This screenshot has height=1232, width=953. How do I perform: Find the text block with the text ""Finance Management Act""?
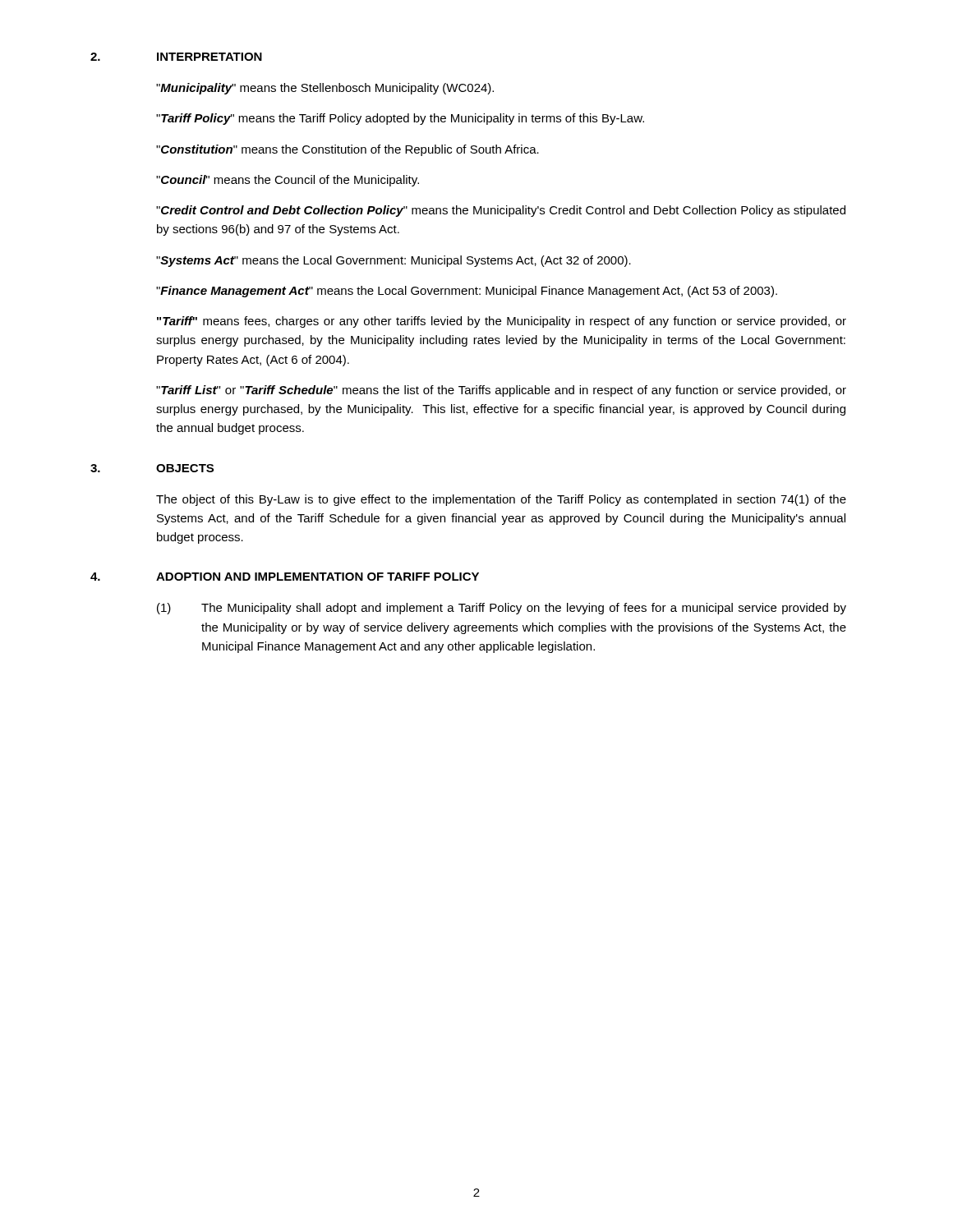(x=467, y=290)
